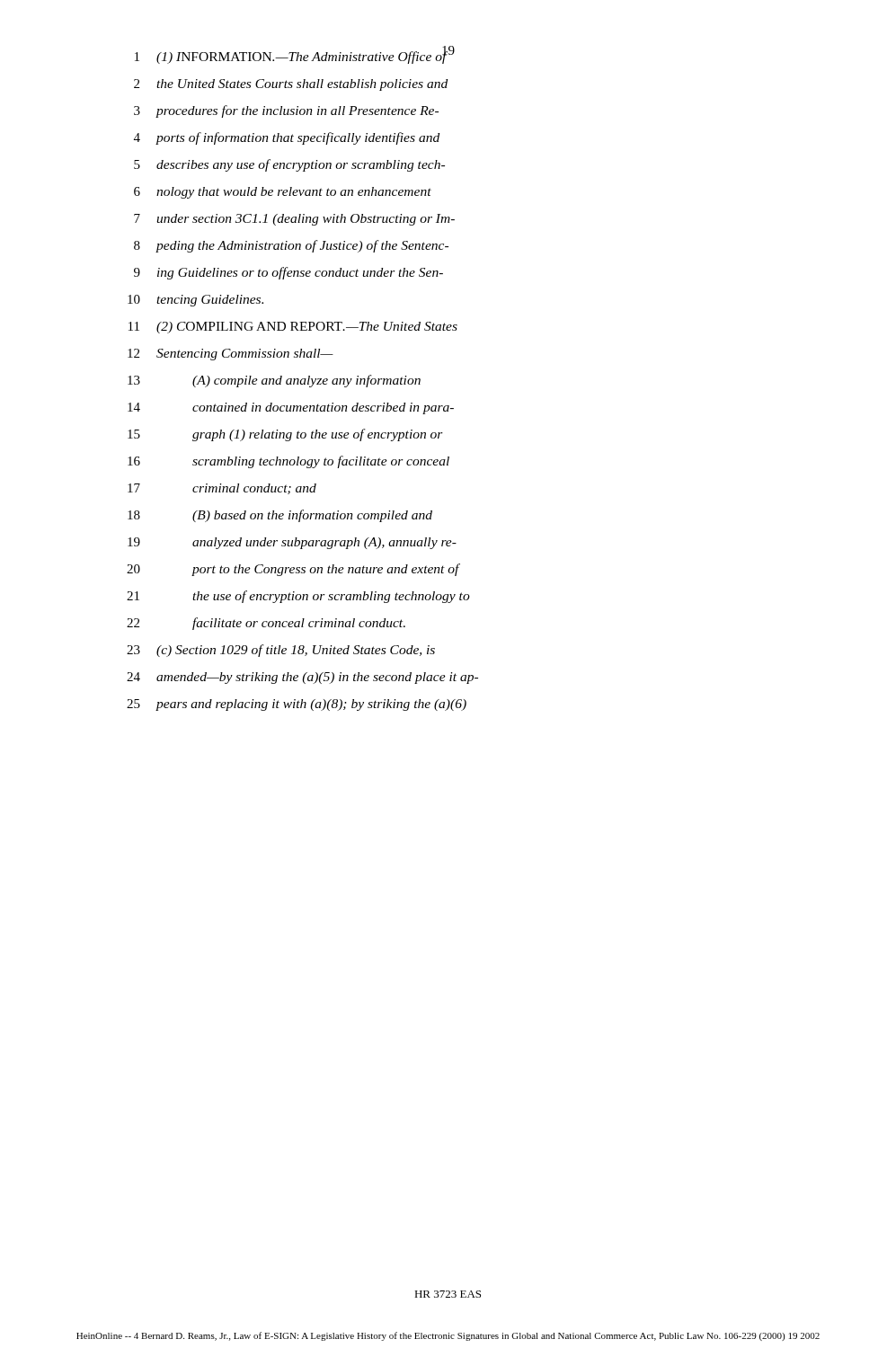Click on the list item that reads "23 (c) Section 1029 of title 18, United"
The height and width of the screenshot is (1348, 896).
[x=281, y=651]
